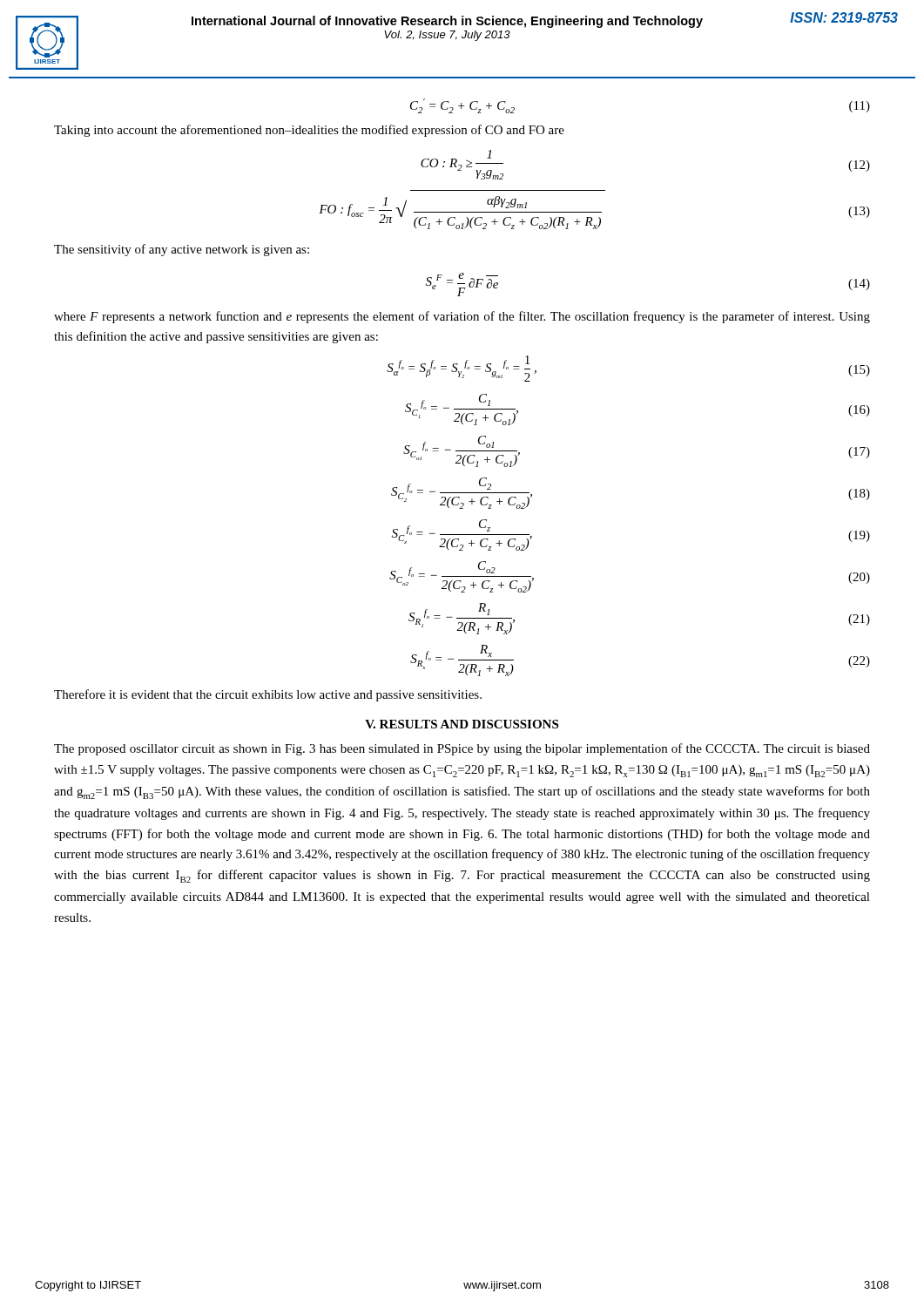Image resolution: width=924 pixels, height=1307 pixels.
Task: Find the element starting "Sαfo = Sβfo ="
Action: [x=461, y=372]
